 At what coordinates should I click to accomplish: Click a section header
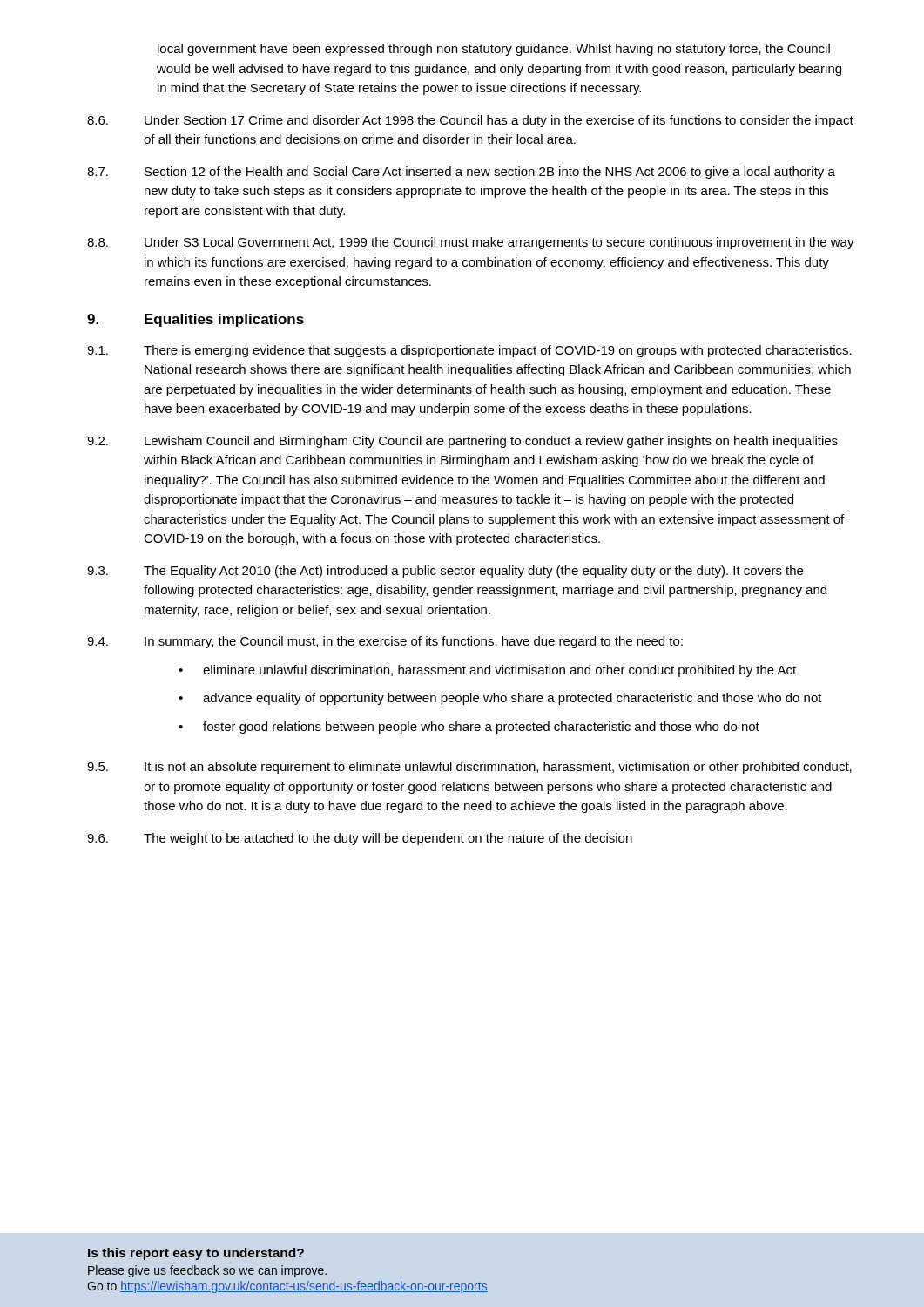(x=471, y=319)
